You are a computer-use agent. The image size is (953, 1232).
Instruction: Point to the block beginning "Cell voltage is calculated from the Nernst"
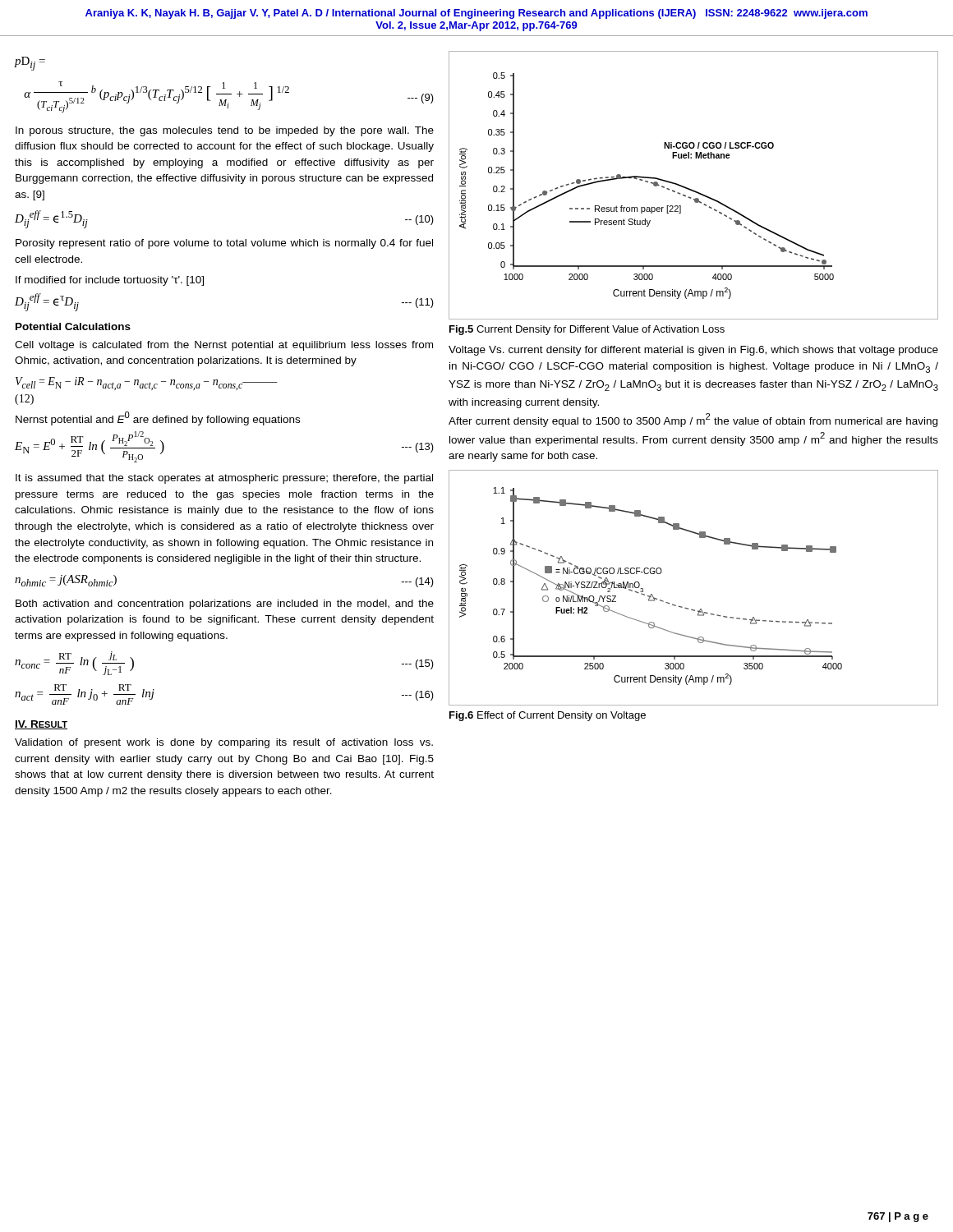(x=224, y=352)
